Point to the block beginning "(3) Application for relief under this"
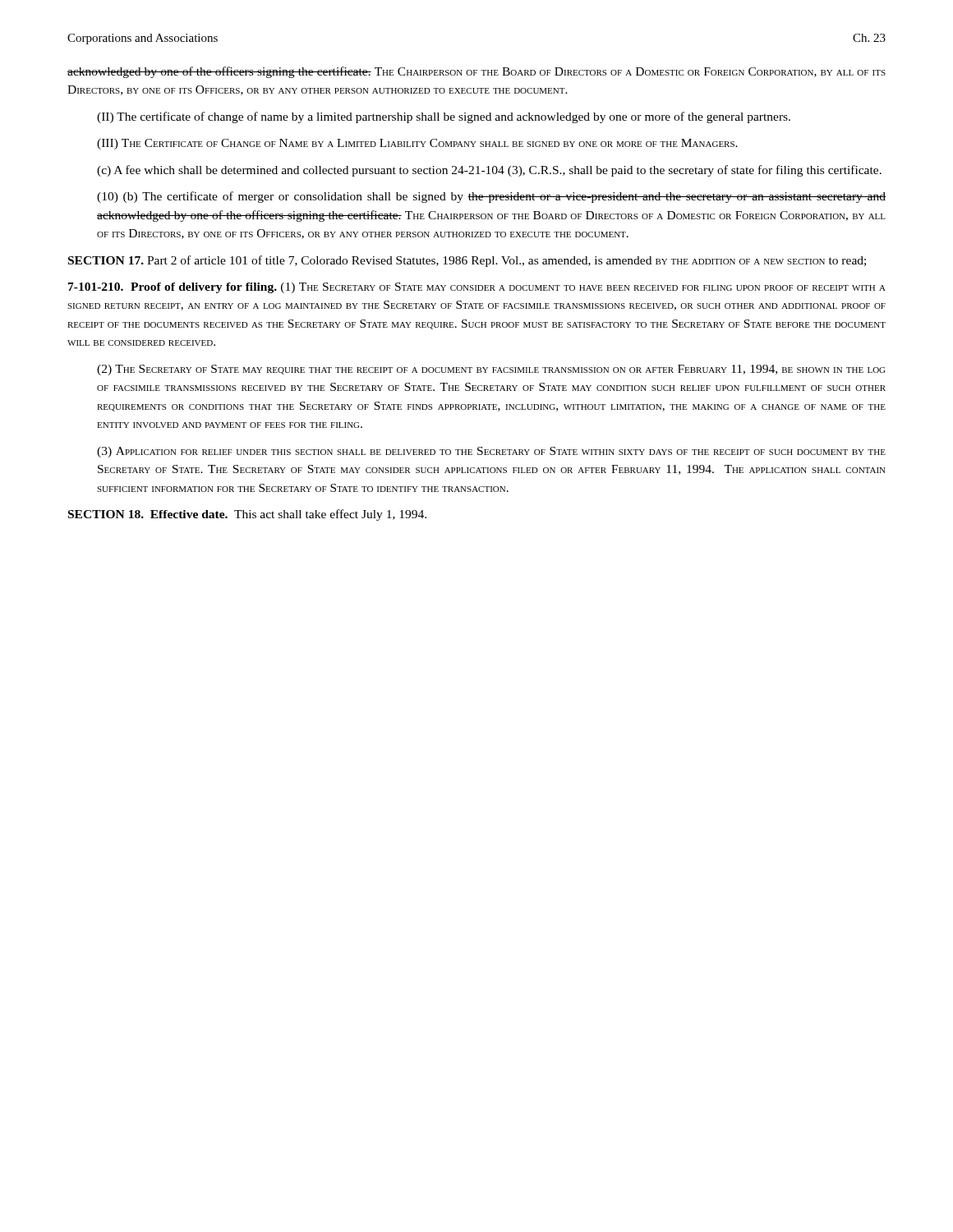 pos(491,469)
